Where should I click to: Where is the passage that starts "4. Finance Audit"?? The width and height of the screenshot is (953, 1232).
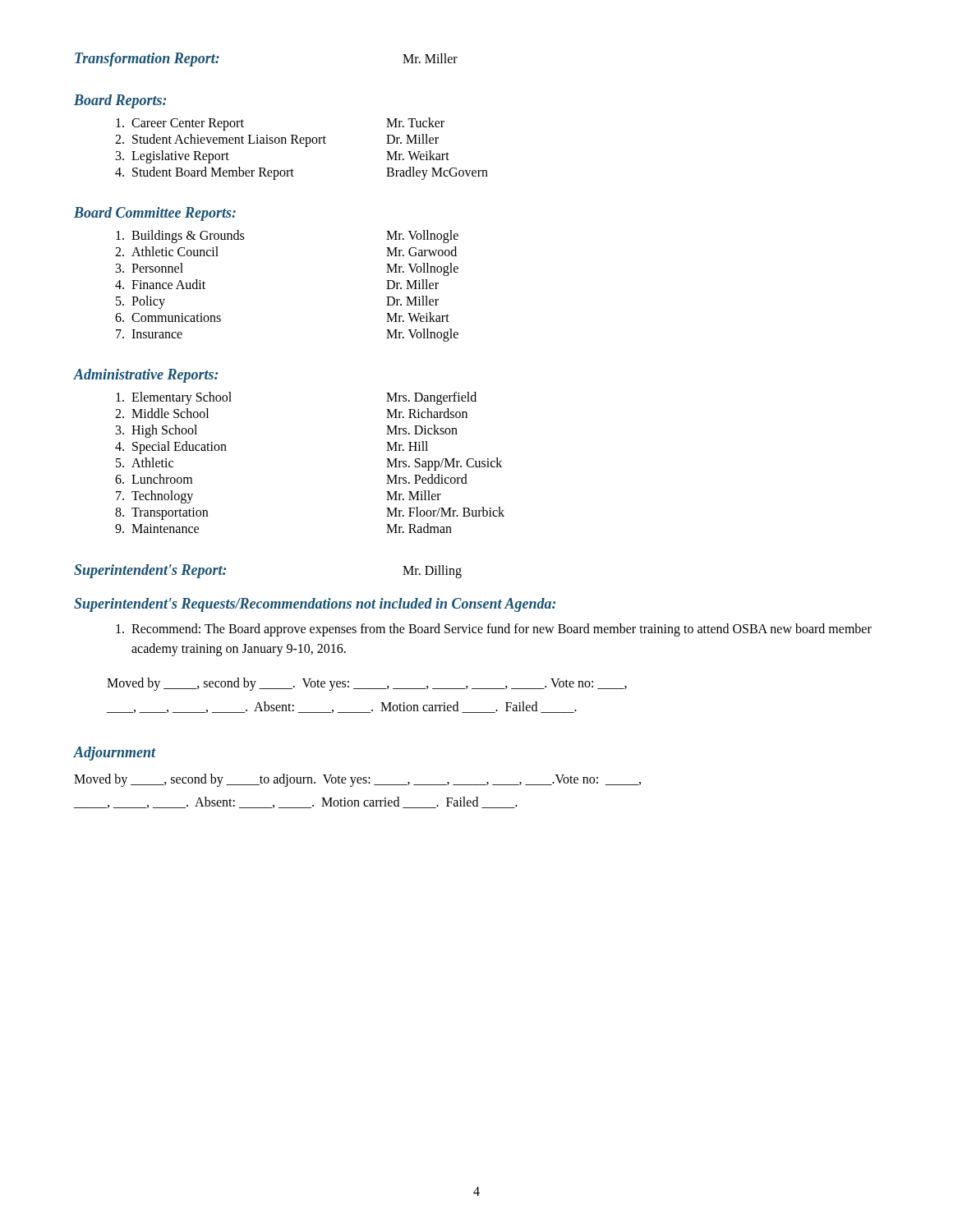pos(159,284)
